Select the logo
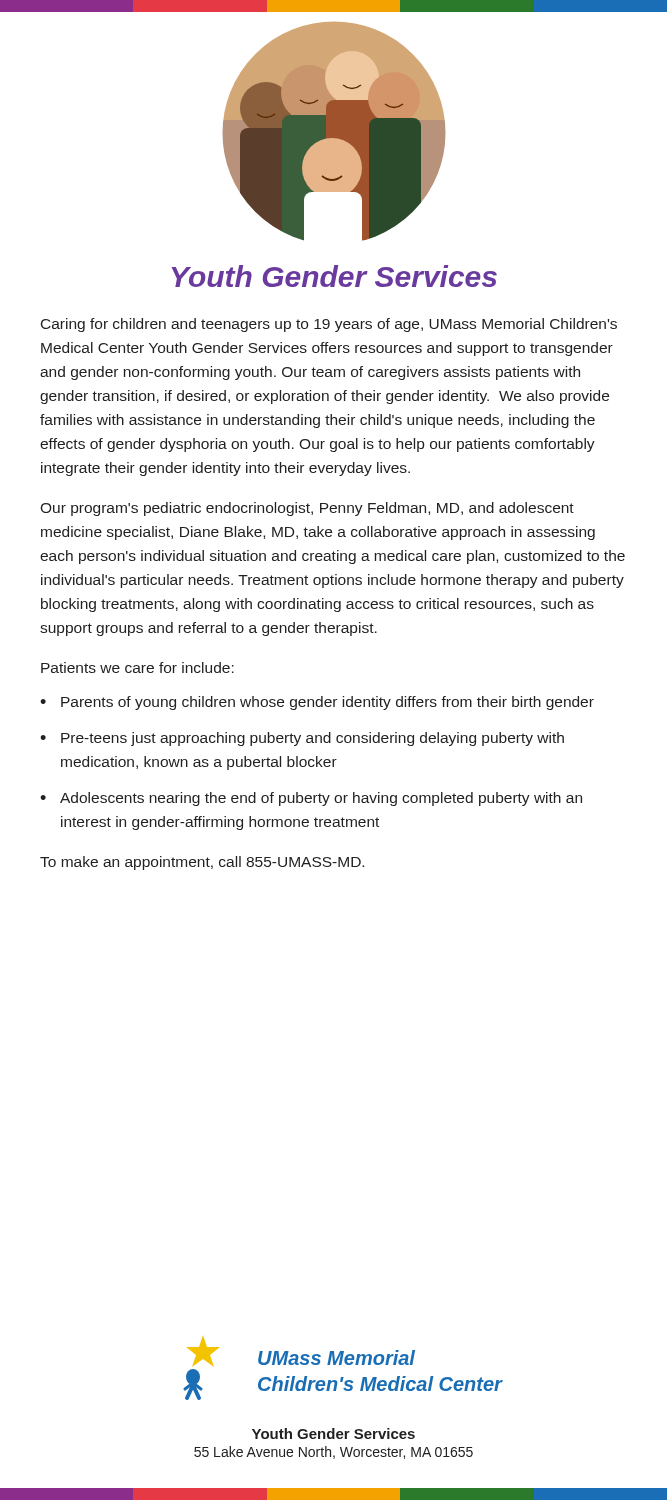 (x=334, y=1372)
